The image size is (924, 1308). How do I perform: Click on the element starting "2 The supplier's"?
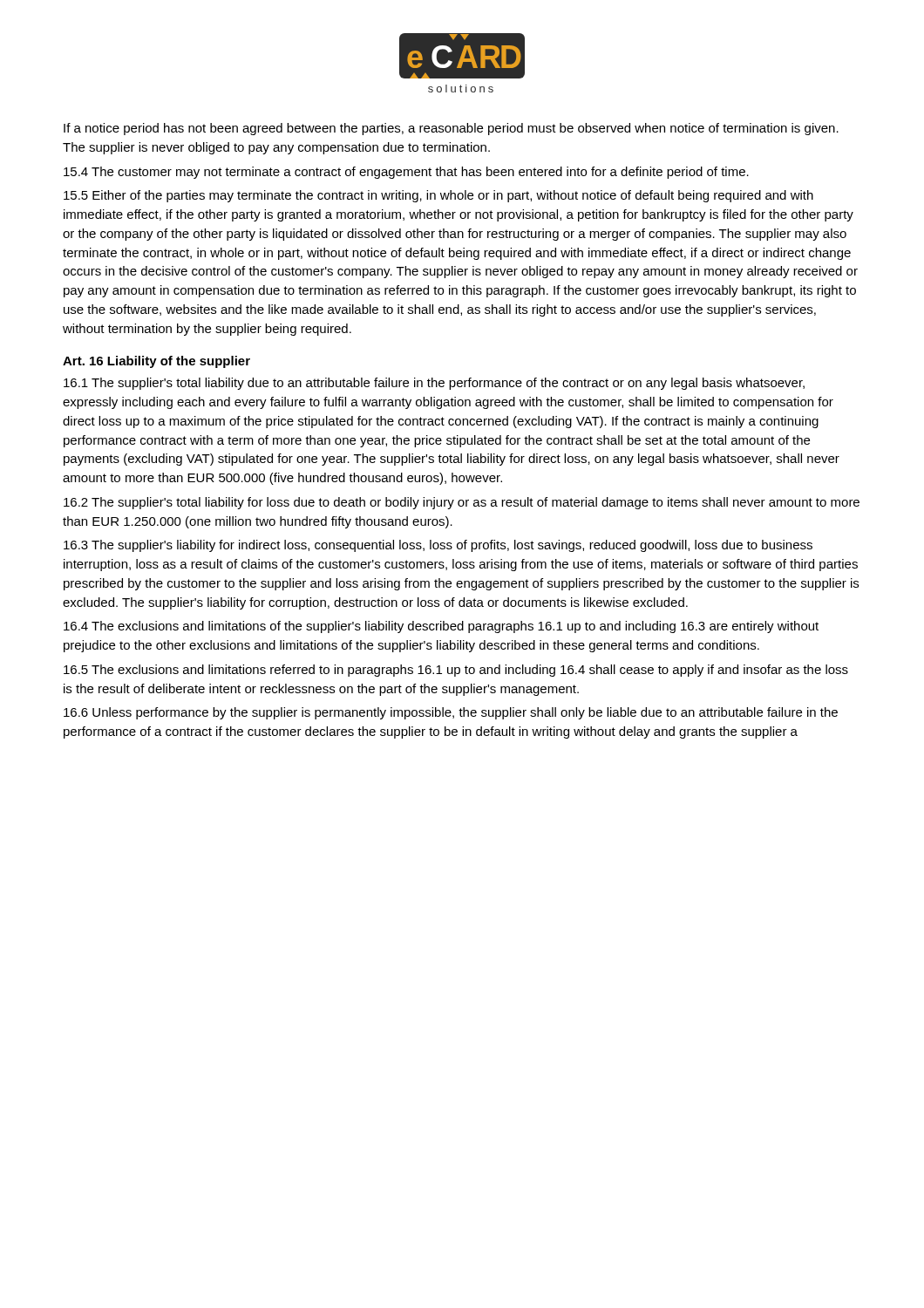click(462, 511)
